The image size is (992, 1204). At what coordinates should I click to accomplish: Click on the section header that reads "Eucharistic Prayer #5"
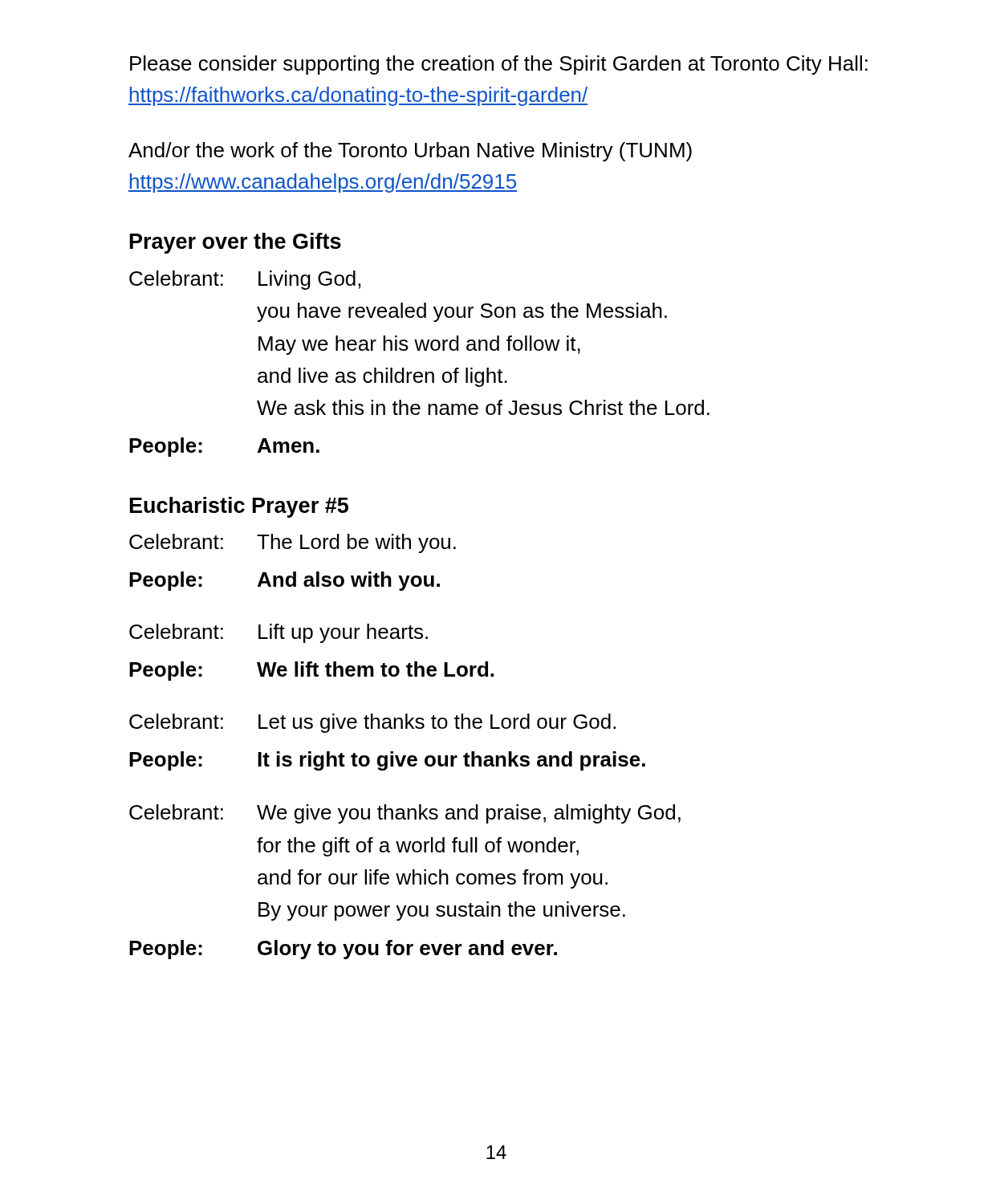click(x=239, y=506)
